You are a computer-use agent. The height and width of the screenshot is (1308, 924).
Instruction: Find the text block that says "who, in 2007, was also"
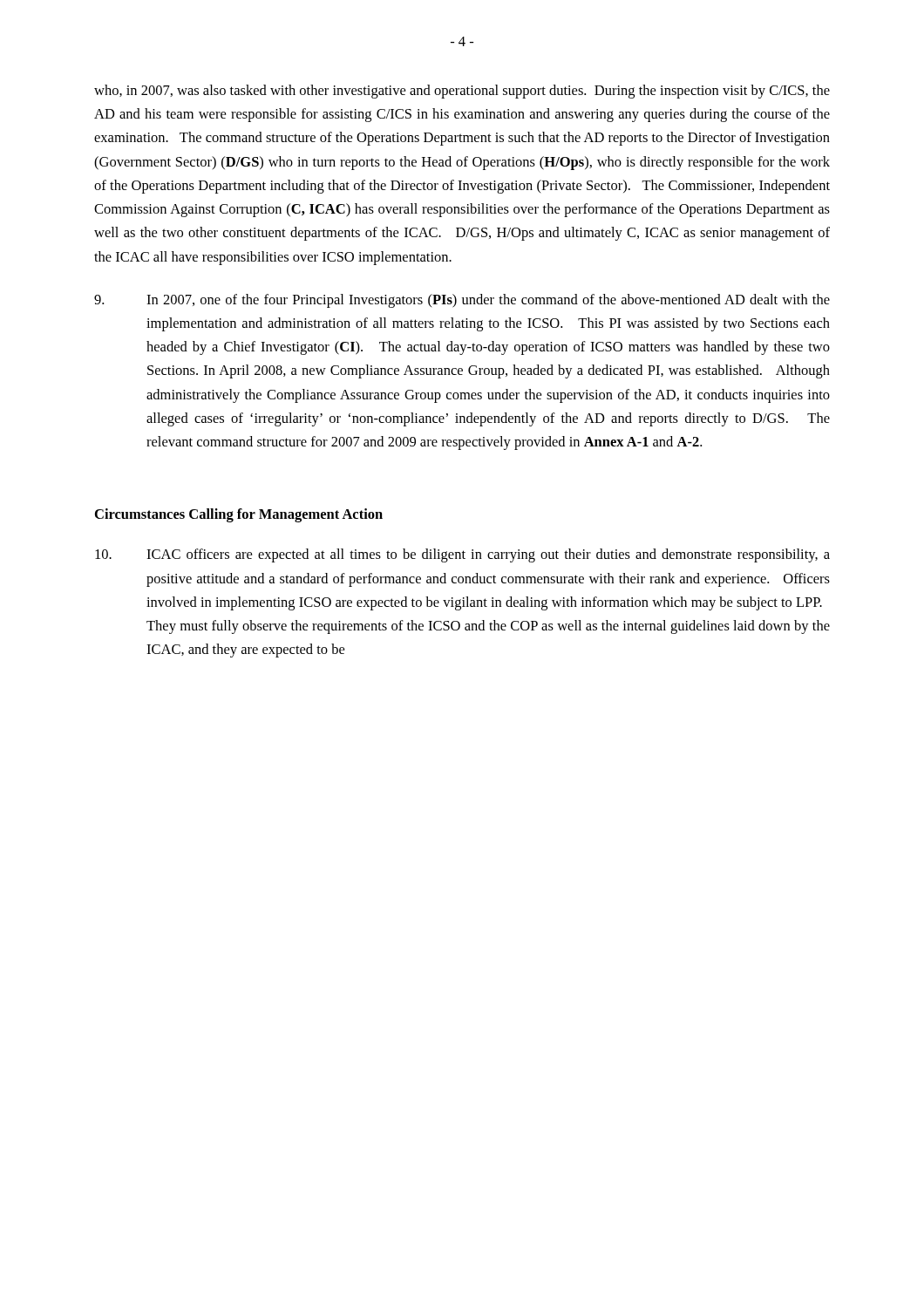462,173
